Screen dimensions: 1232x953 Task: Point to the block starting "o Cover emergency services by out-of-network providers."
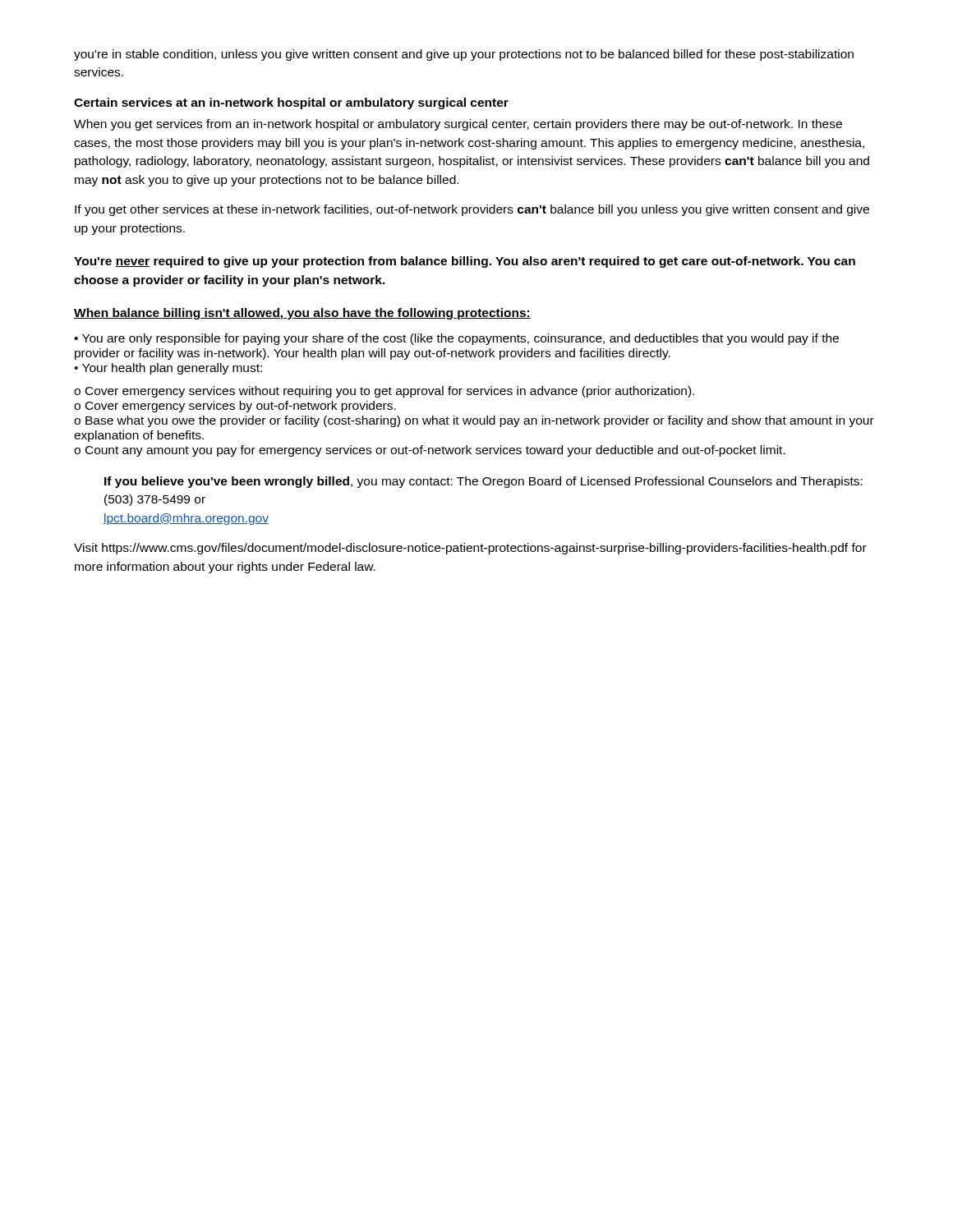[x=476, y=405]
